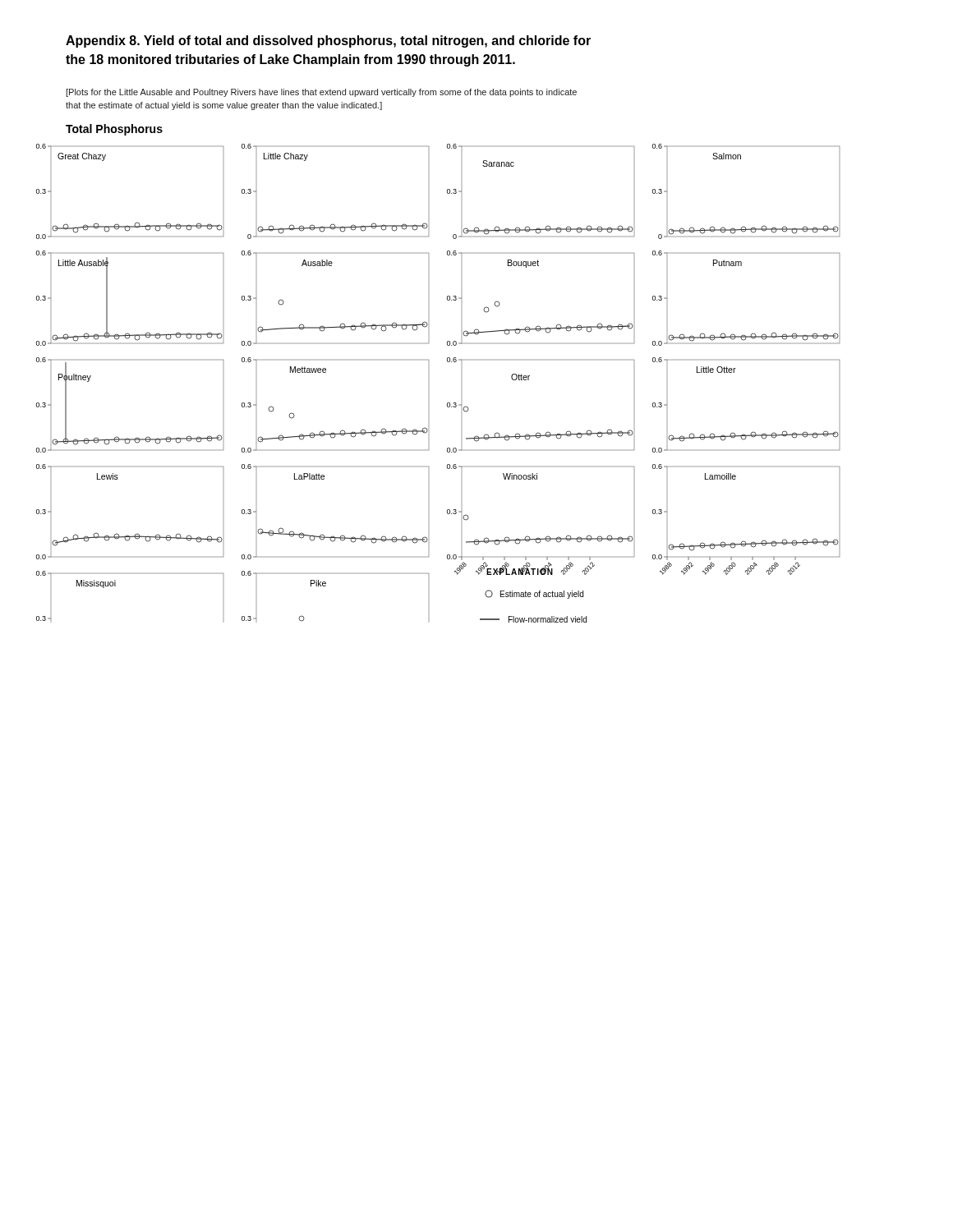Click the caption that begins "[Plots for the Little Ausable and"
Screen dimensions: 1232x953
tap(476, 99)
